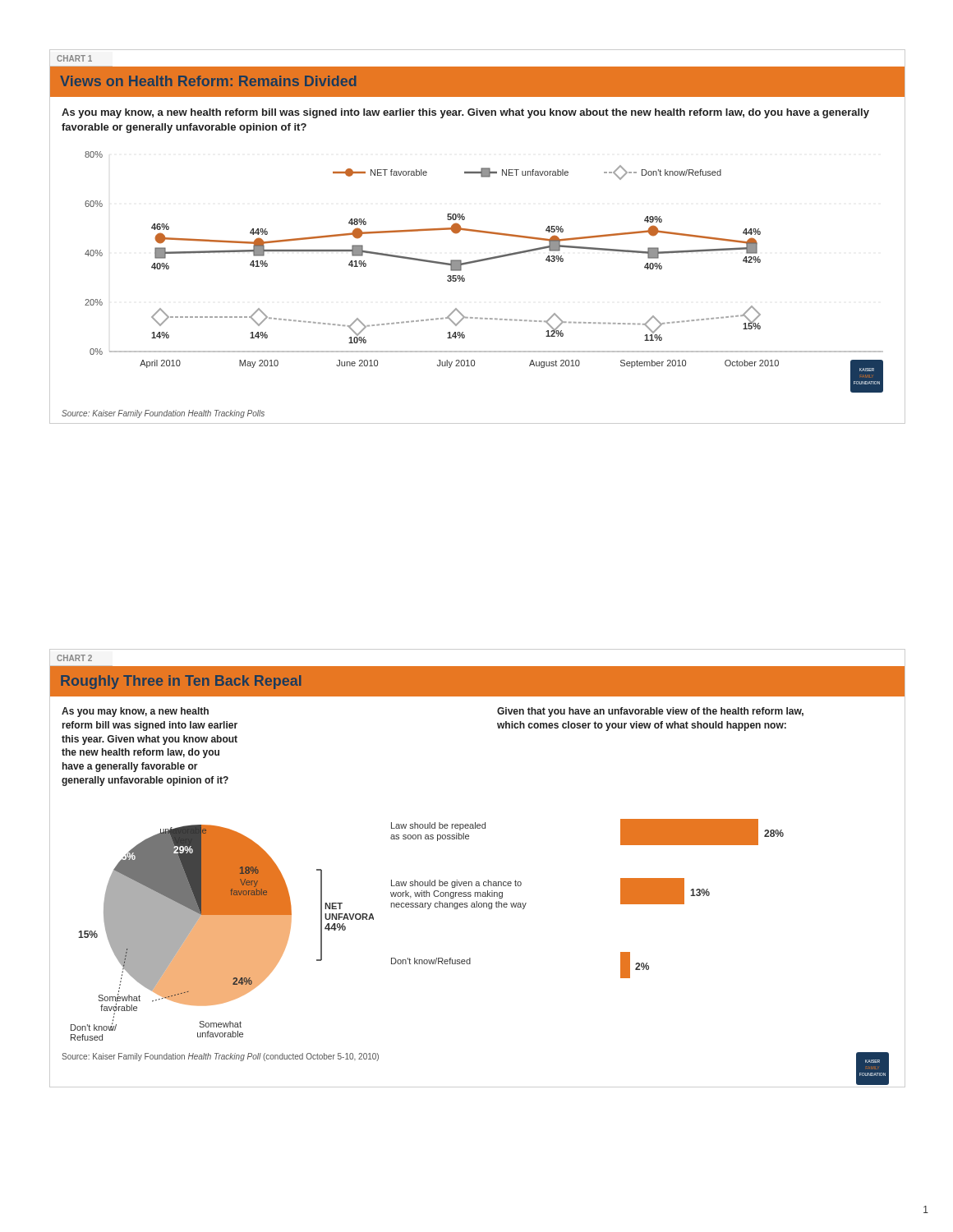Click on the line chart
Screen dimensions: 1232x953
pos(477,273)
